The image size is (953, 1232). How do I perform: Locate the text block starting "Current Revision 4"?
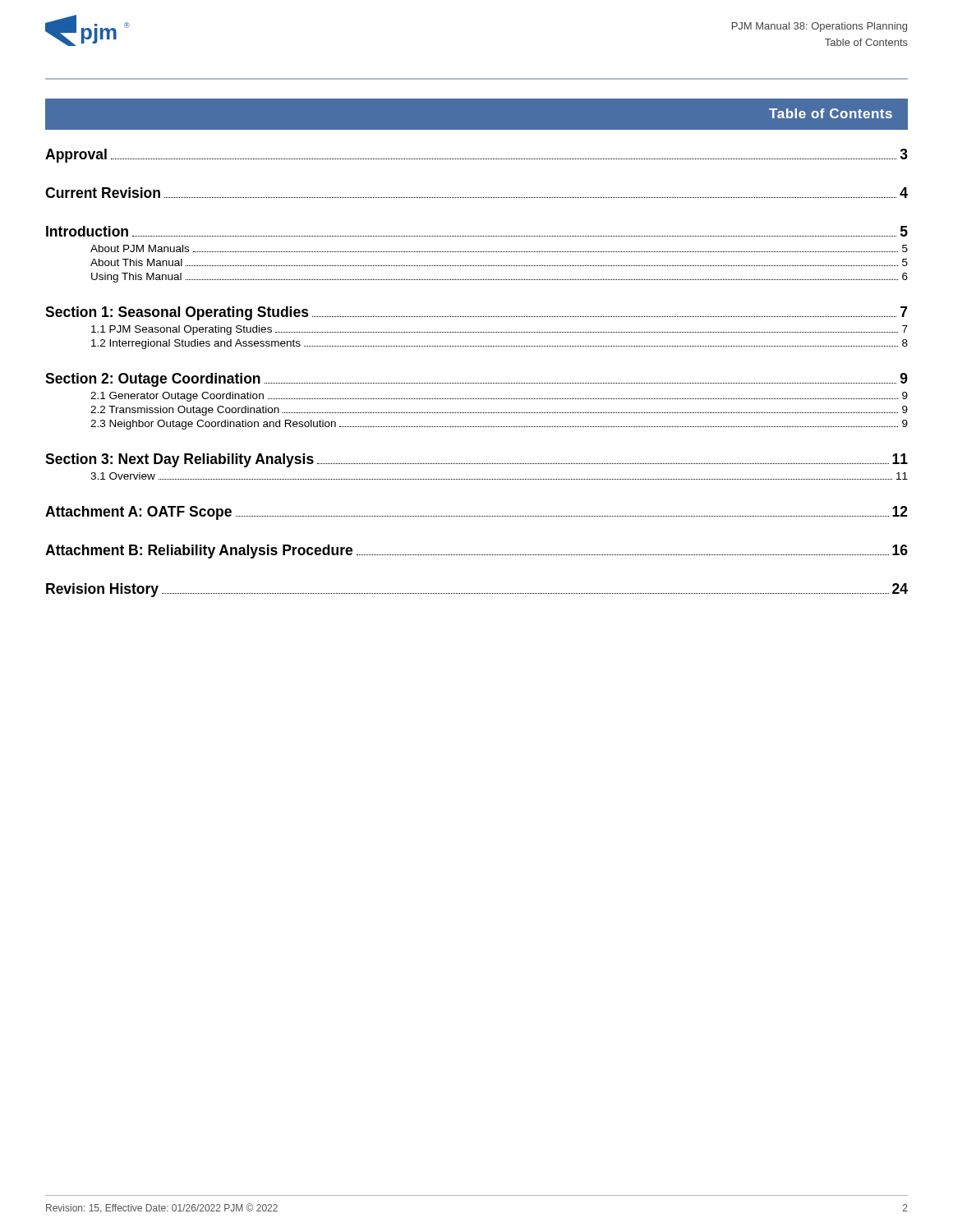point(476,193)
